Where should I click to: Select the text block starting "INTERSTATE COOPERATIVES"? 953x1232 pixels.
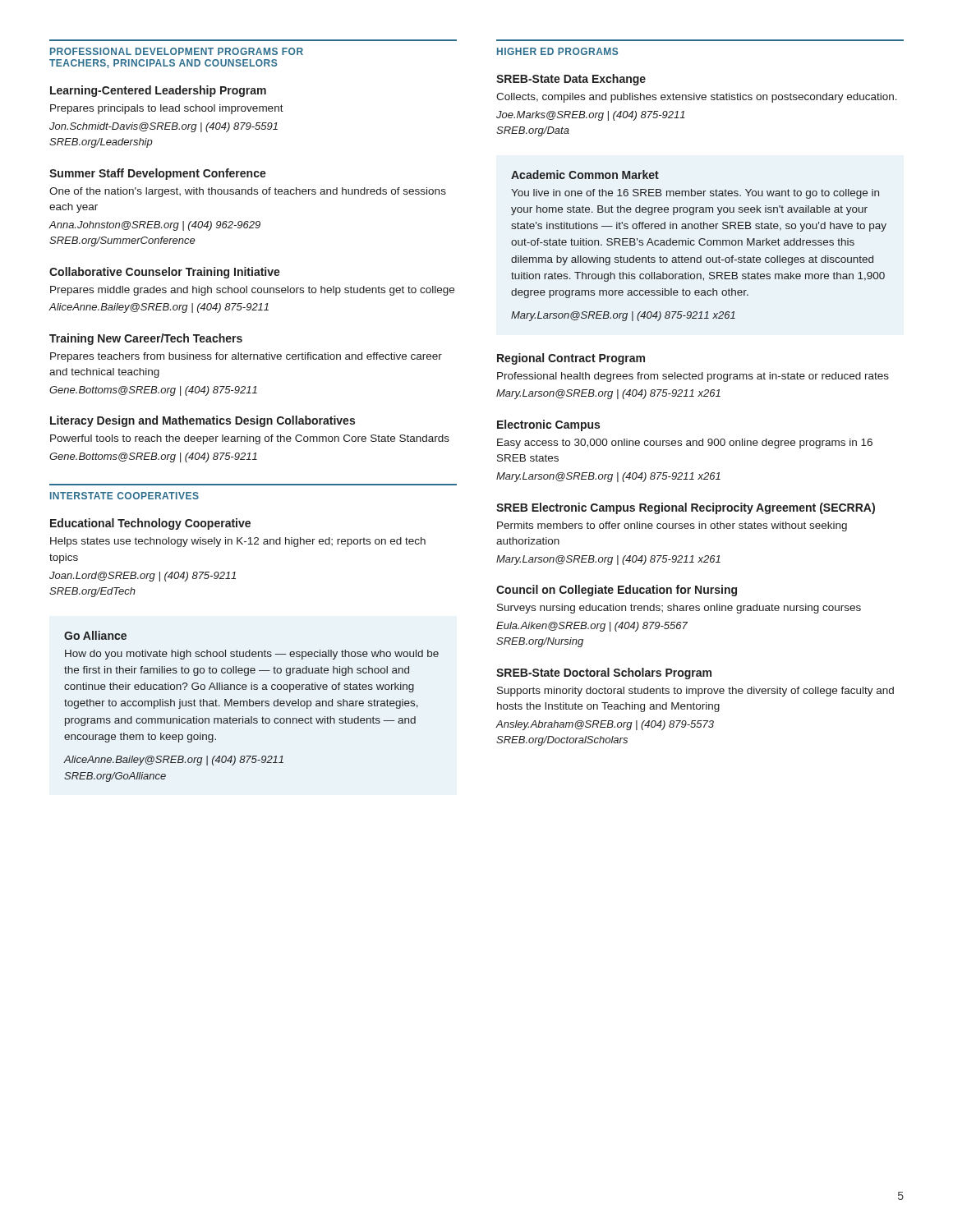click(124, 496)
